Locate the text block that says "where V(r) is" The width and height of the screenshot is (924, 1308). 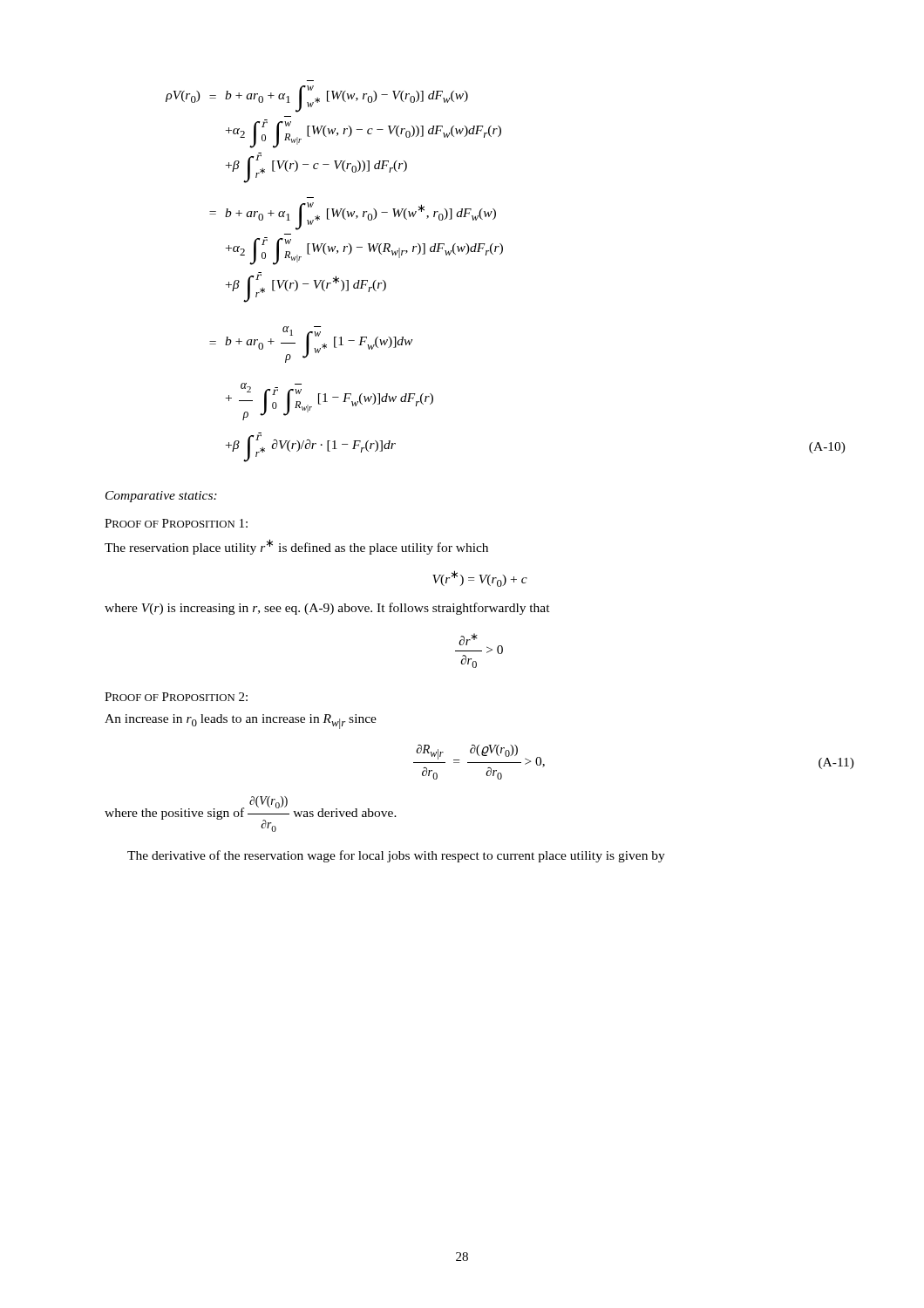(327, 607)
